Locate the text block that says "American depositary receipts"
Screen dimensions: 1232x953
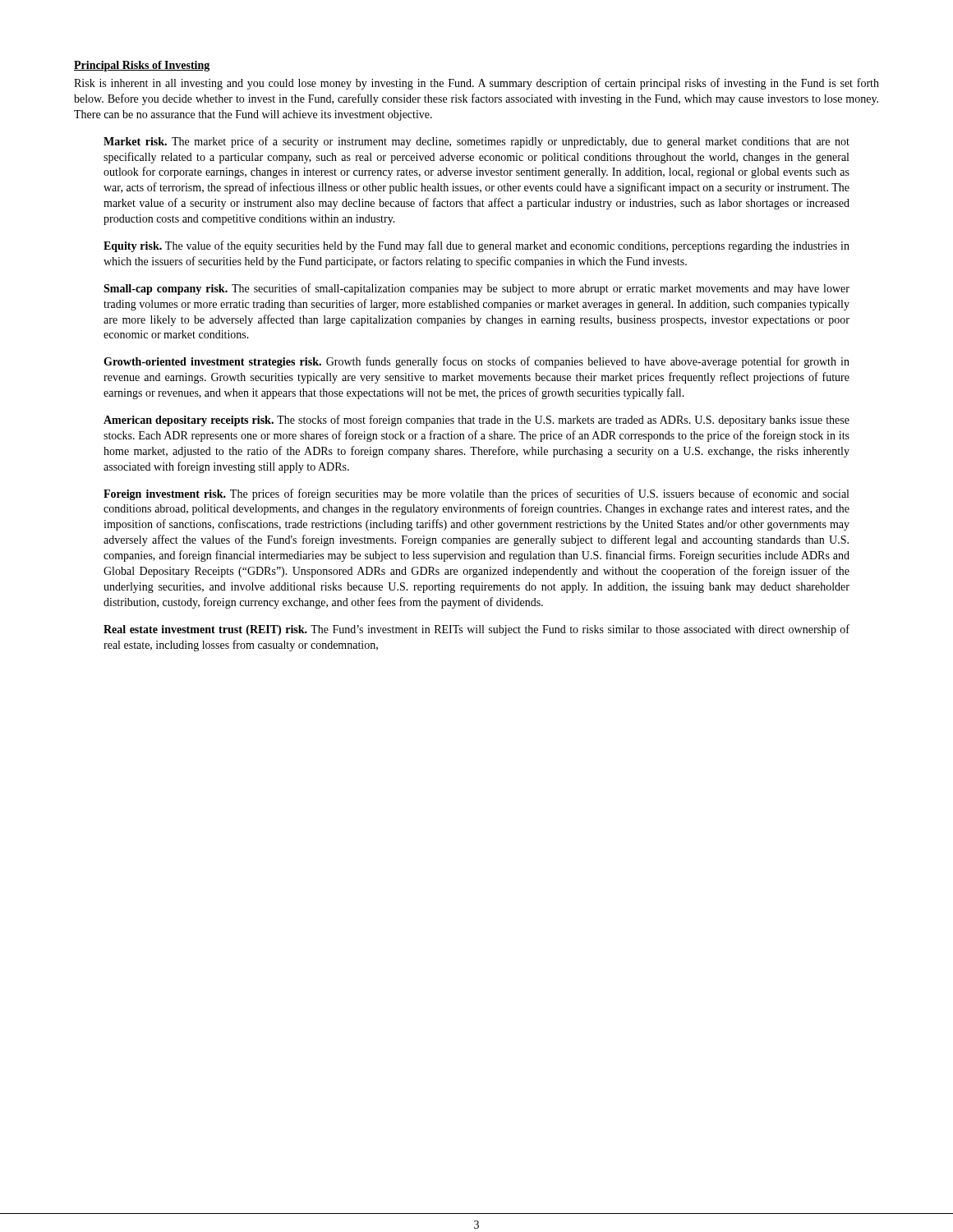click(476, 444)
